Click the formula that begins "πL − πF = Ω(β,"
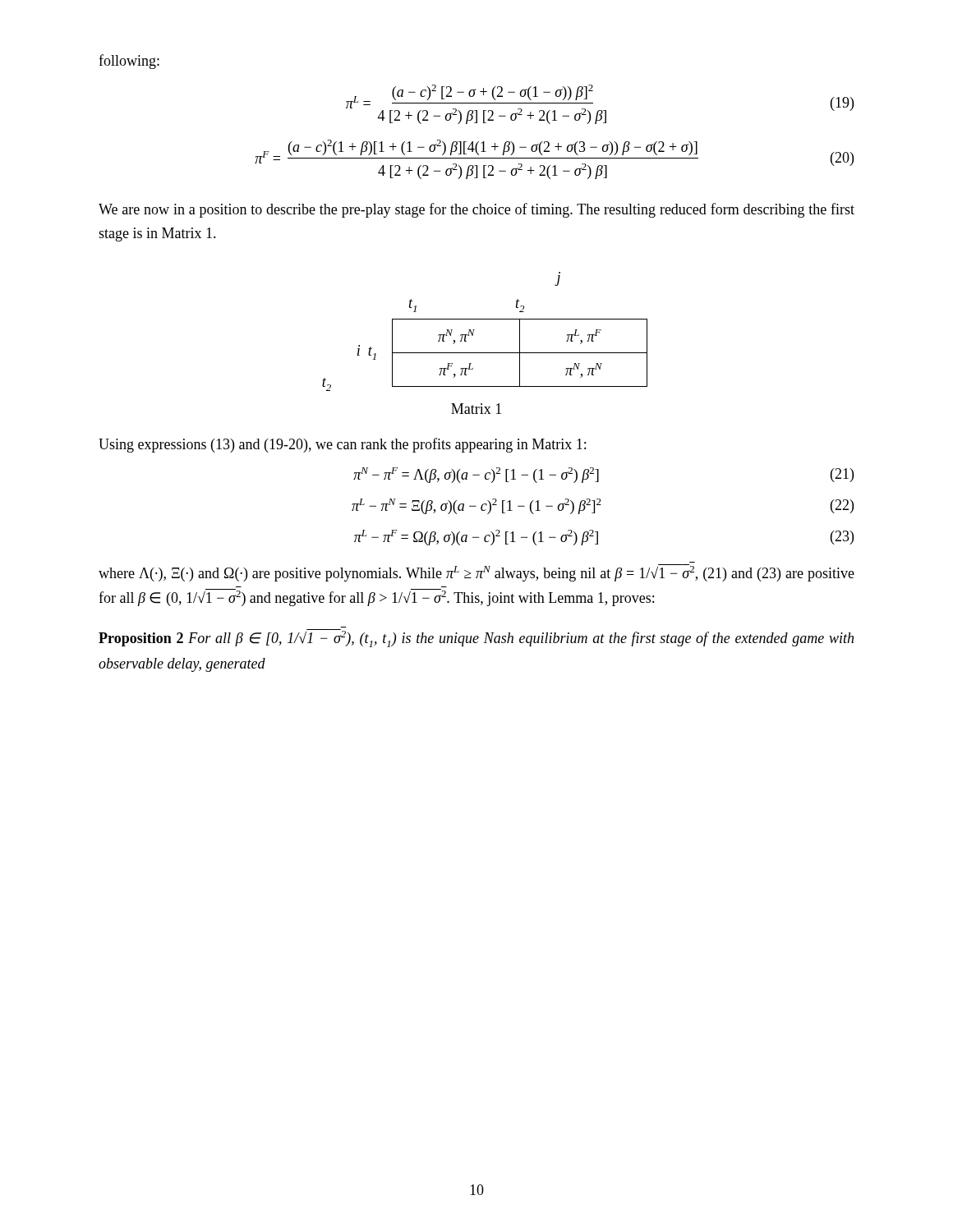This screenshot has height=1232, width=953. point(604,537)
